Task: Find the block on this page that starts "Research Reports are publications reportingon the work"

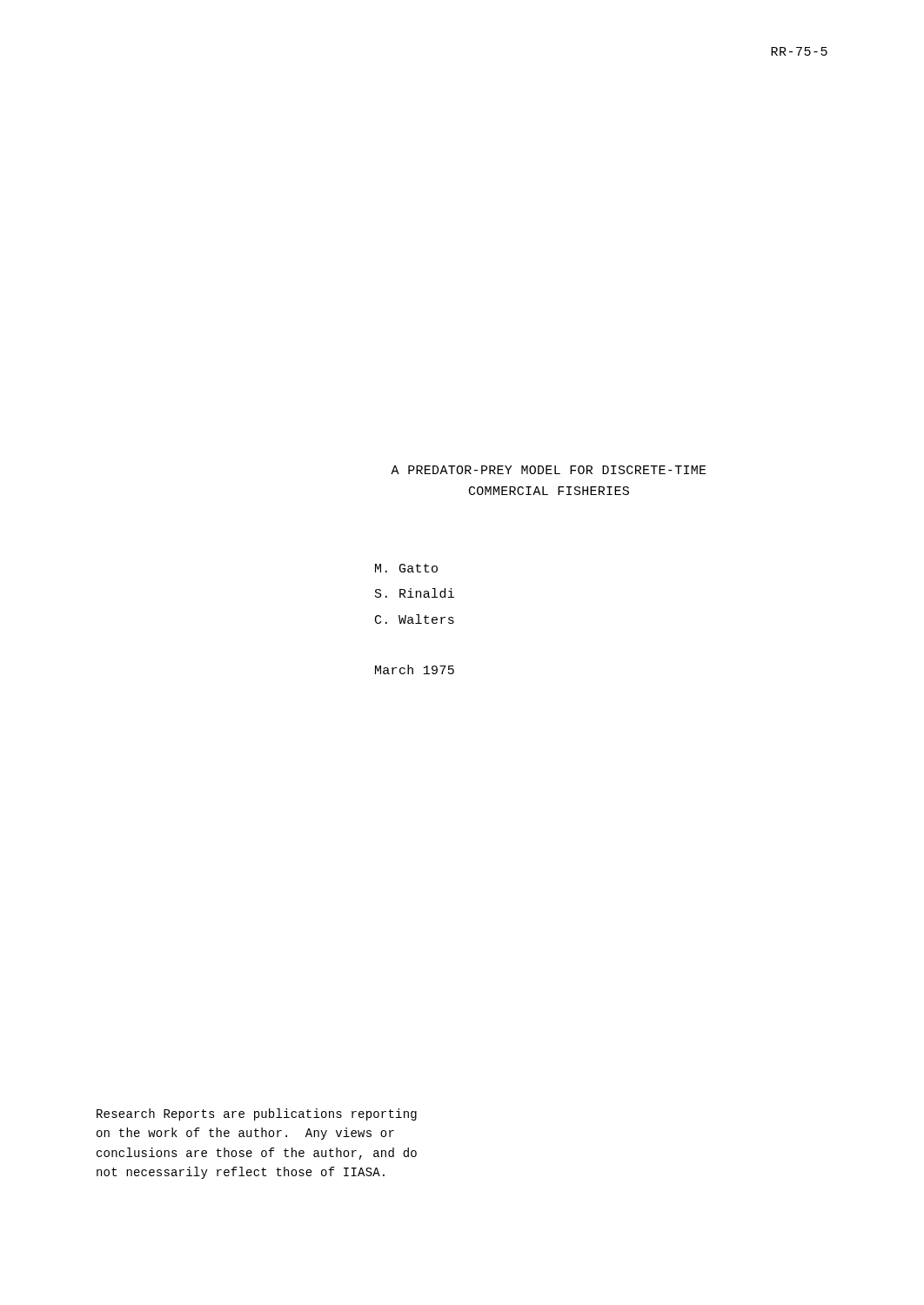Action: point(257,1144)
